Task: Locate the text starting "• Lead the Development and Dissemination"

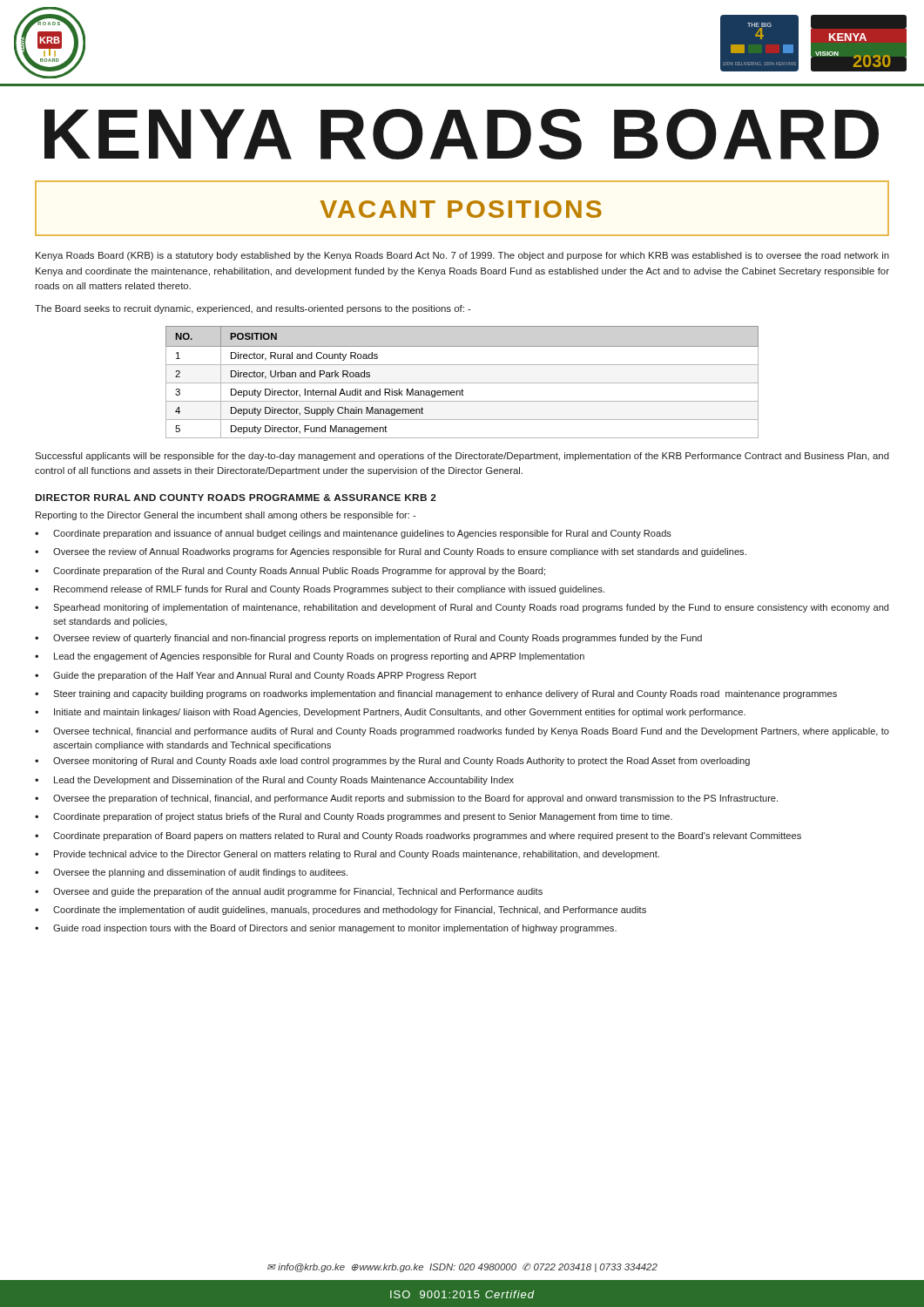Action: click(x=462, y=781)
